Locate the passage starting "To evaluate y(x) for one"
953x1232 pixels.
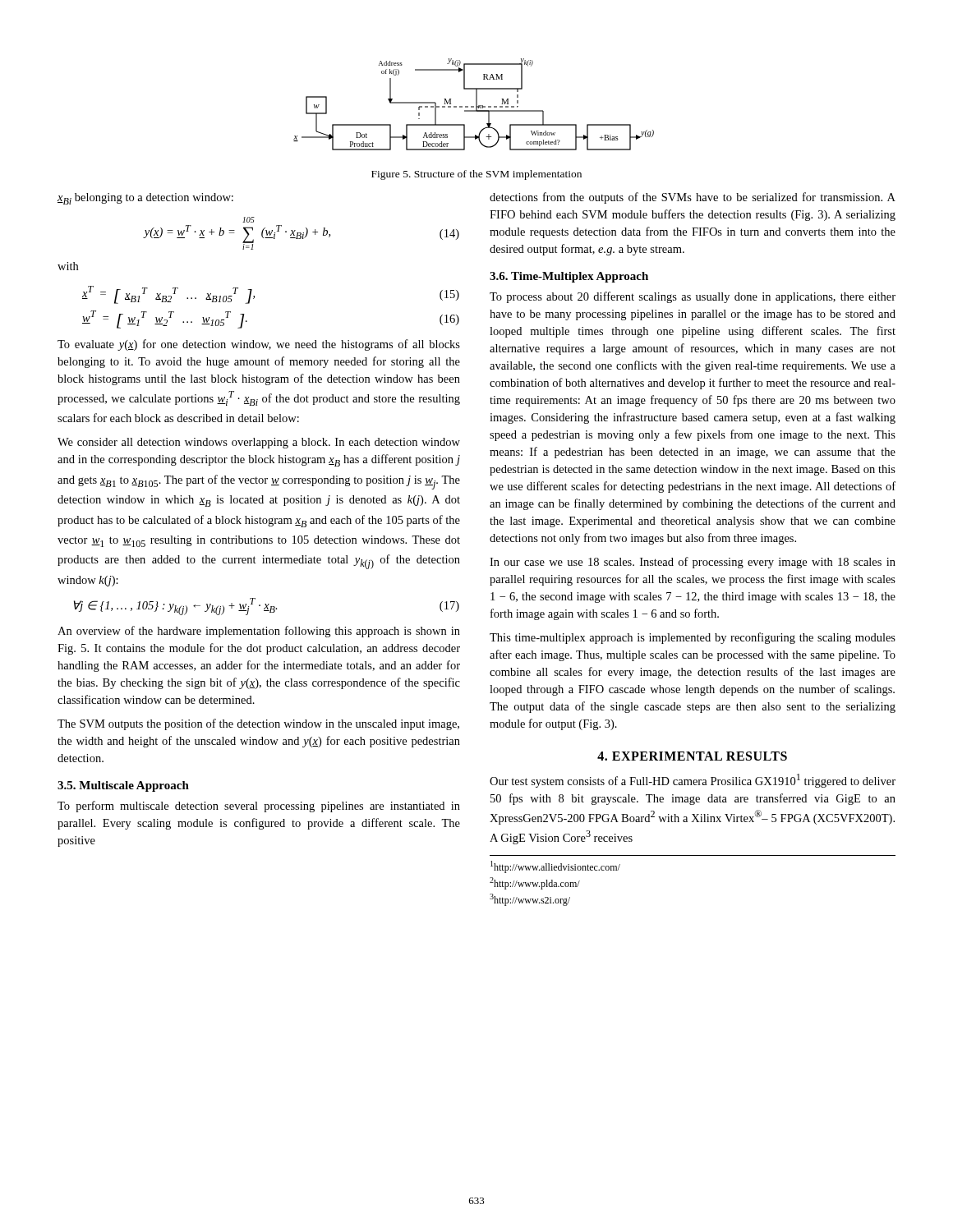259,462
